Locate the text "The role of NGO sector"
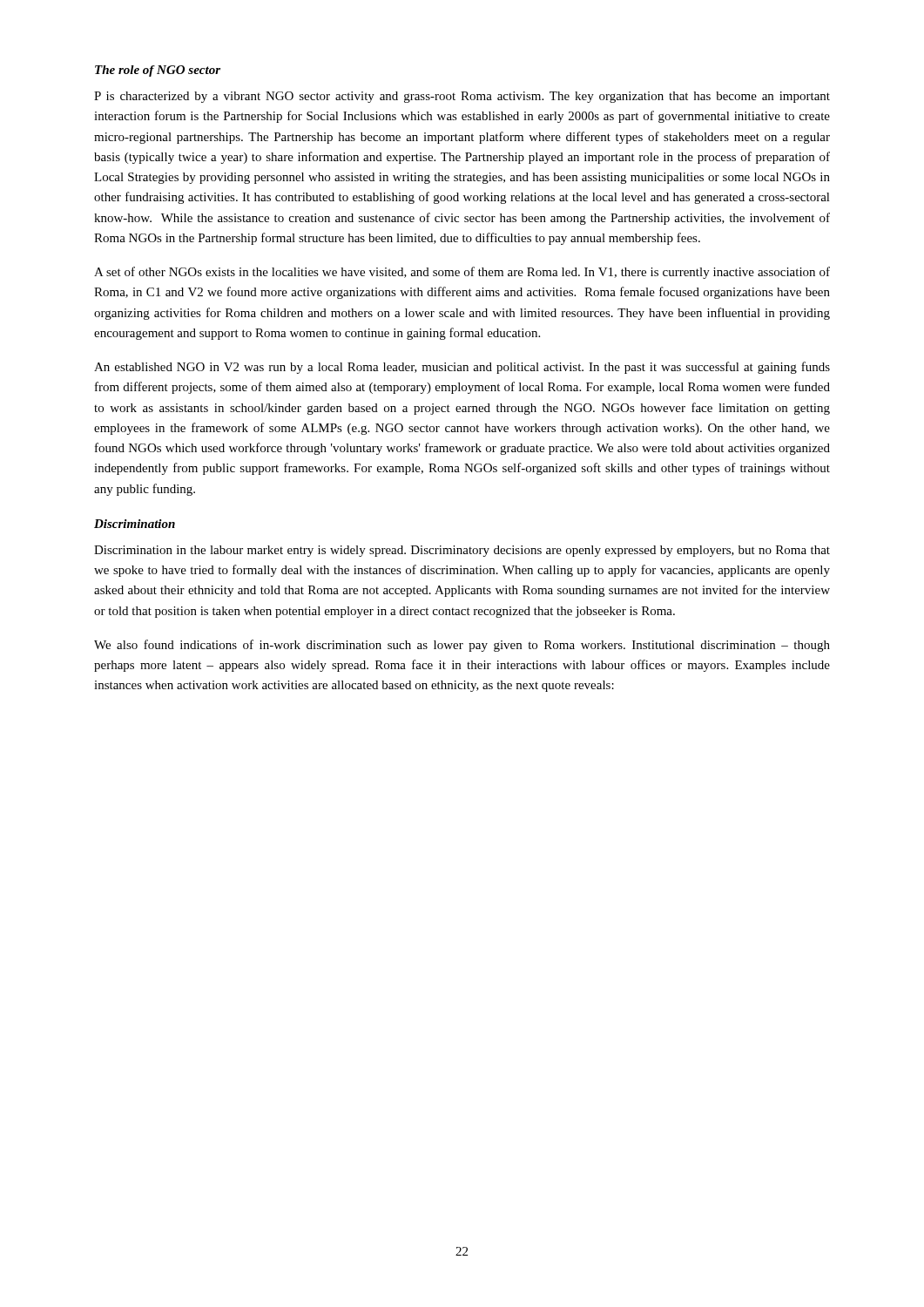This screenshot has height=1307, width=924. [x=157, y=70]
